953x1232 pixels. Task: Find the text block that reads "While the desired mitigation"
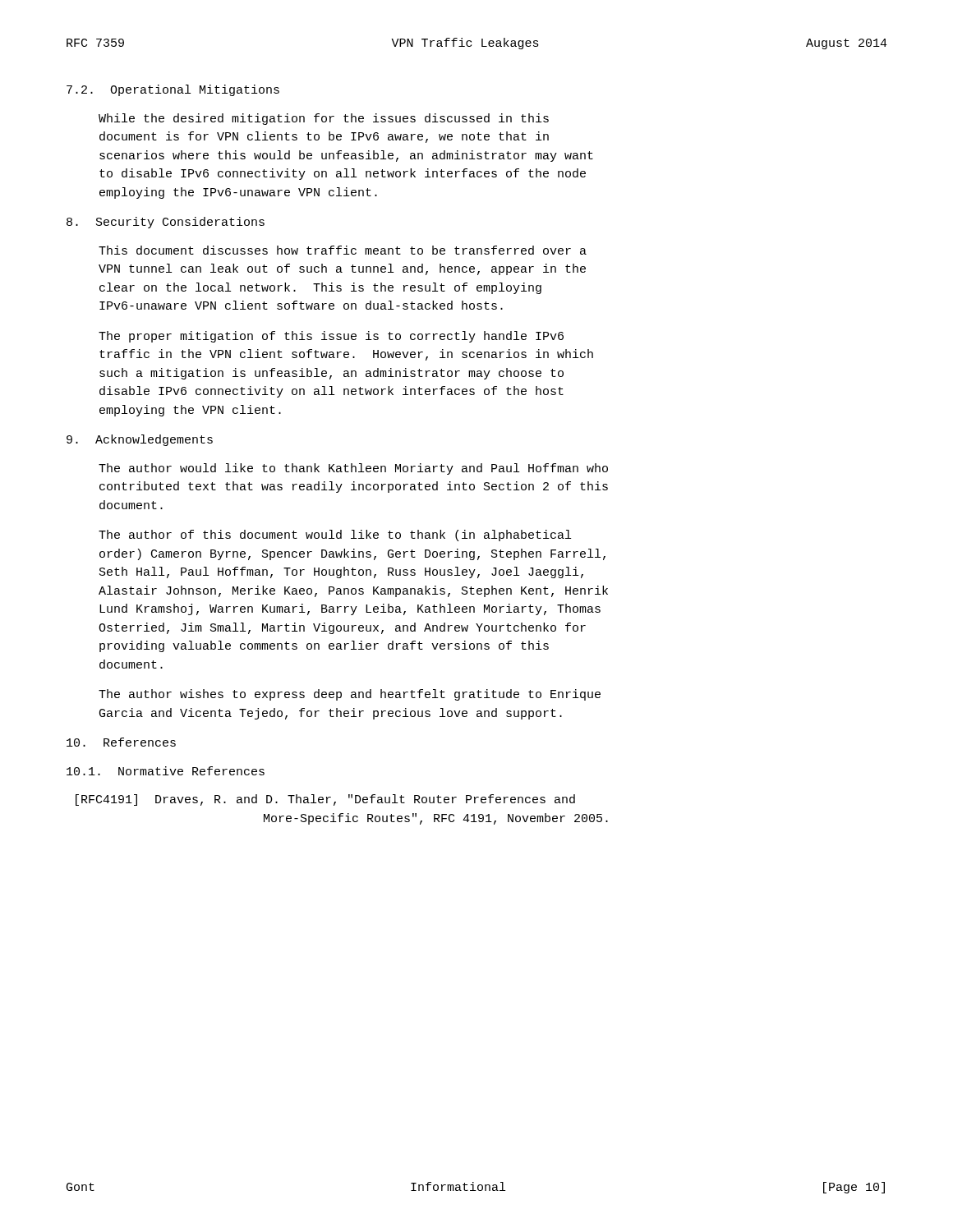click(346, 156)
